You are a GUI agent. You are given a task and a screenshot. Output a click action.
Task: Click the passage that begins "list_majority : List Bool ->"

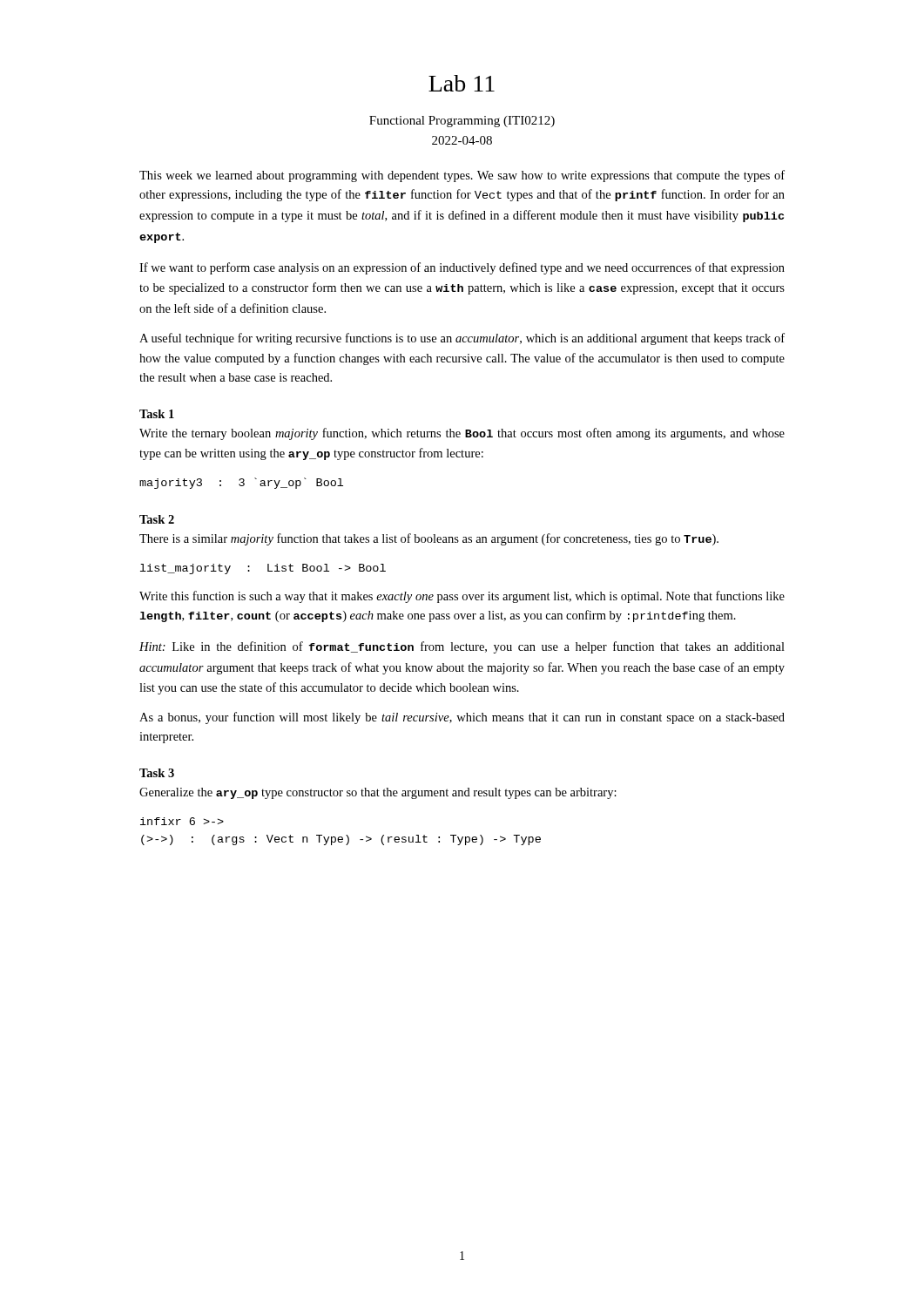click(263, 568)
